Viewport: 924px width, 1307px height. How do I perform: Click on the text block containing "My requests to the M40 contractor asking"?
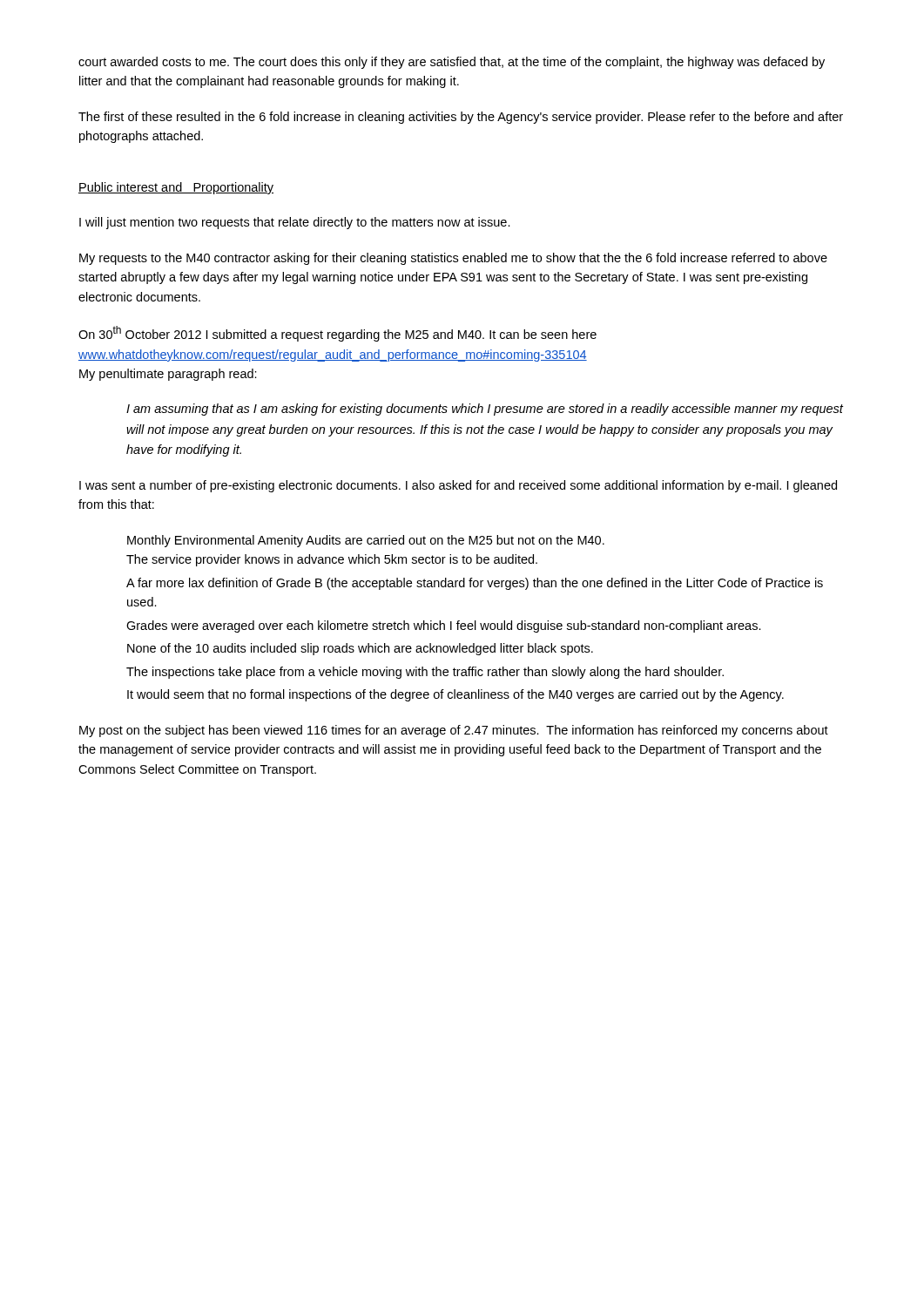453,277
